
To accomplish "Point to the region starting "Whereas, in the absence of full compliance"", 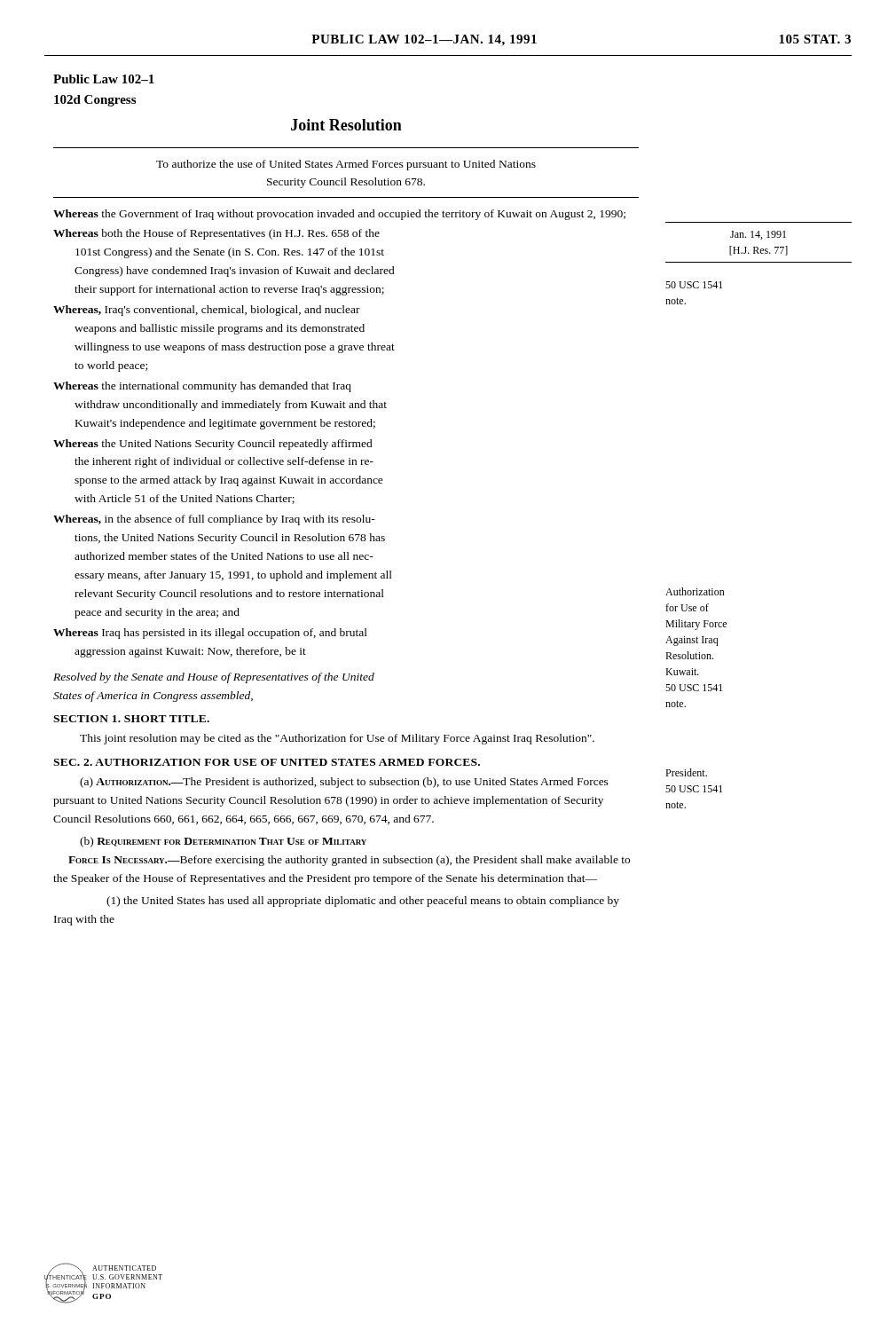I will [346, 566].
